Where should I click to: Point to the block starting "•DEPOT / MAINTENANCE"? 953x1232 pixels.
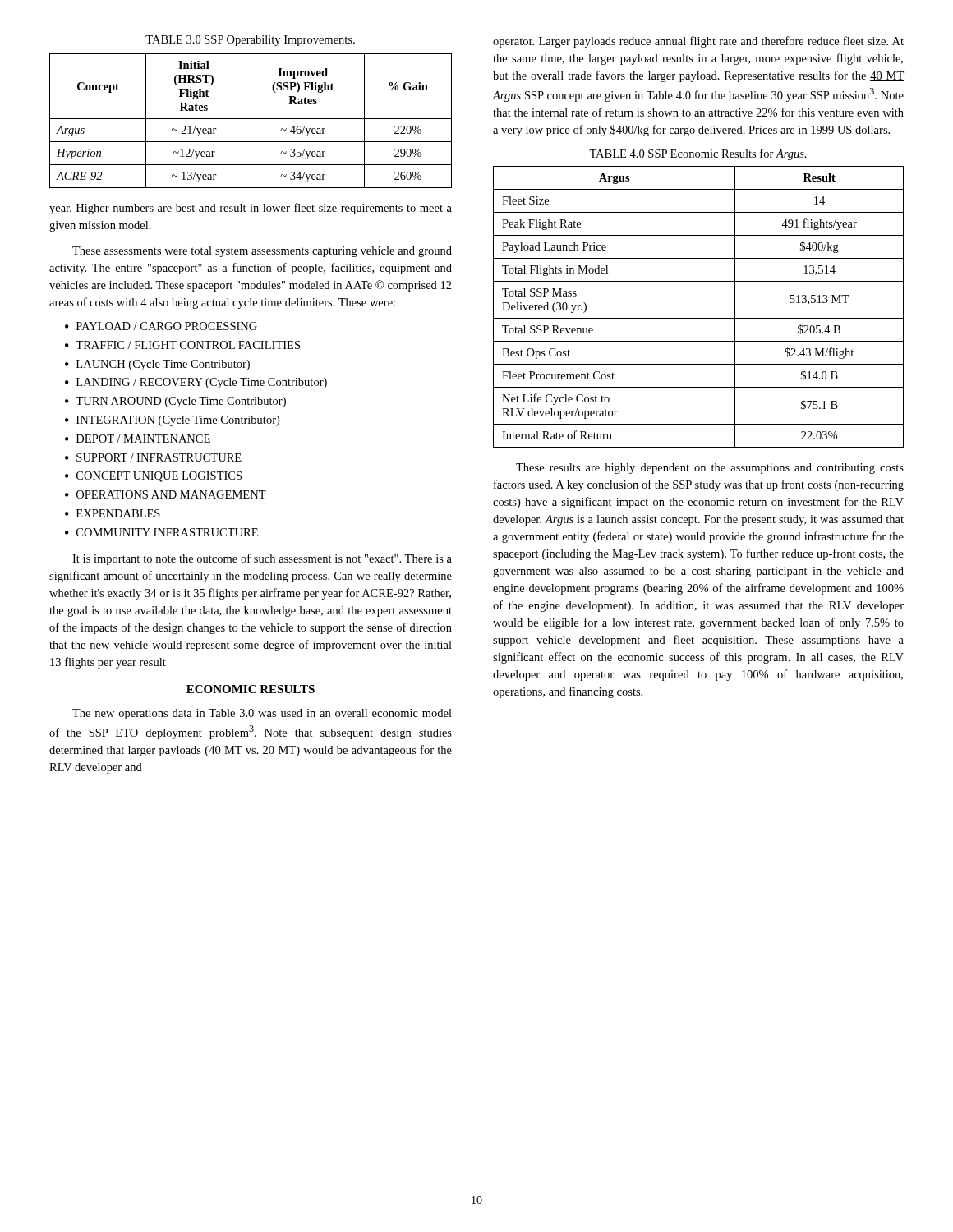(x=137, y=440)
